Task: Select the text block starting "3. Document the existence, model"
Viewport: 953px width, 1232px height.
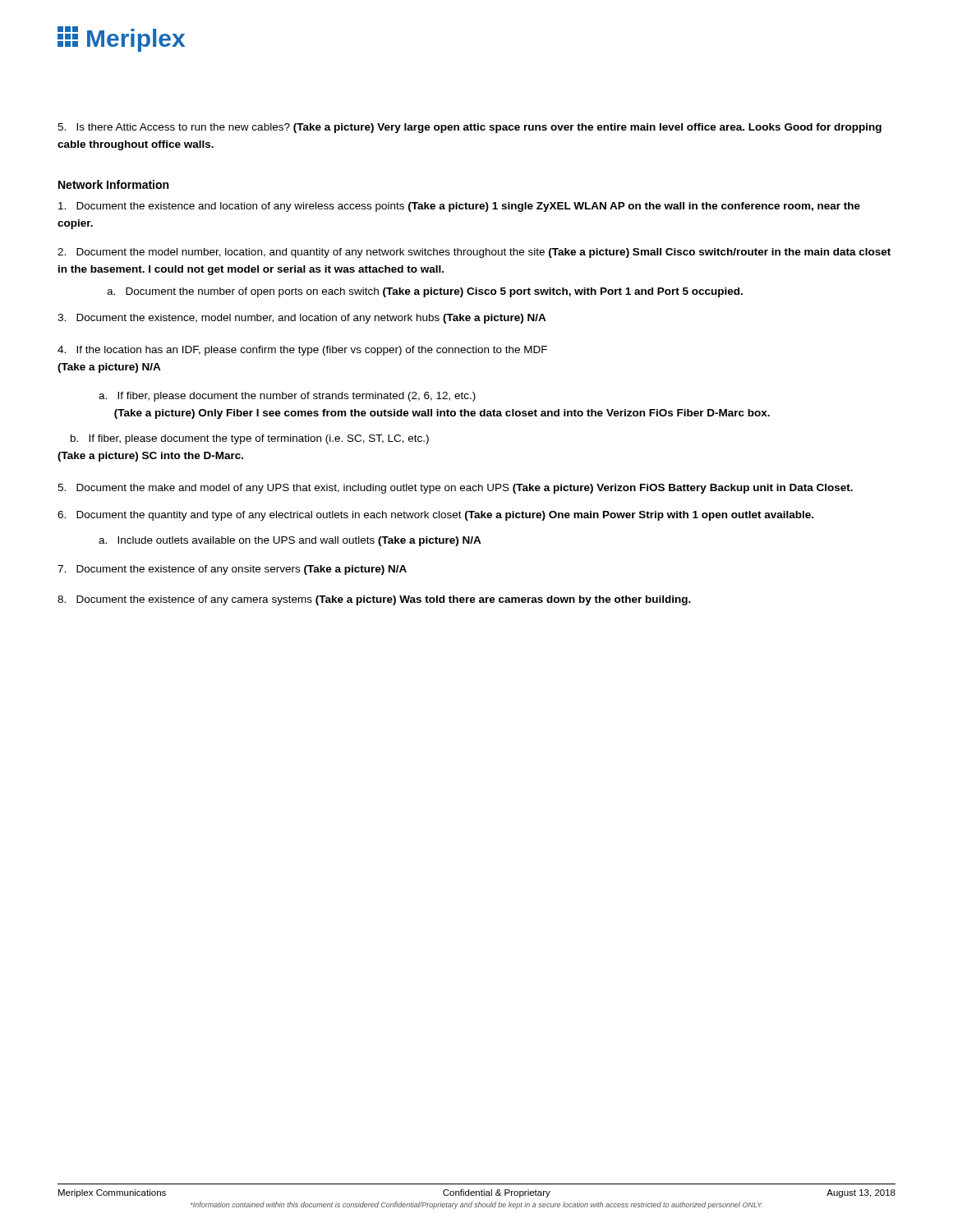Action: (302, 318)
